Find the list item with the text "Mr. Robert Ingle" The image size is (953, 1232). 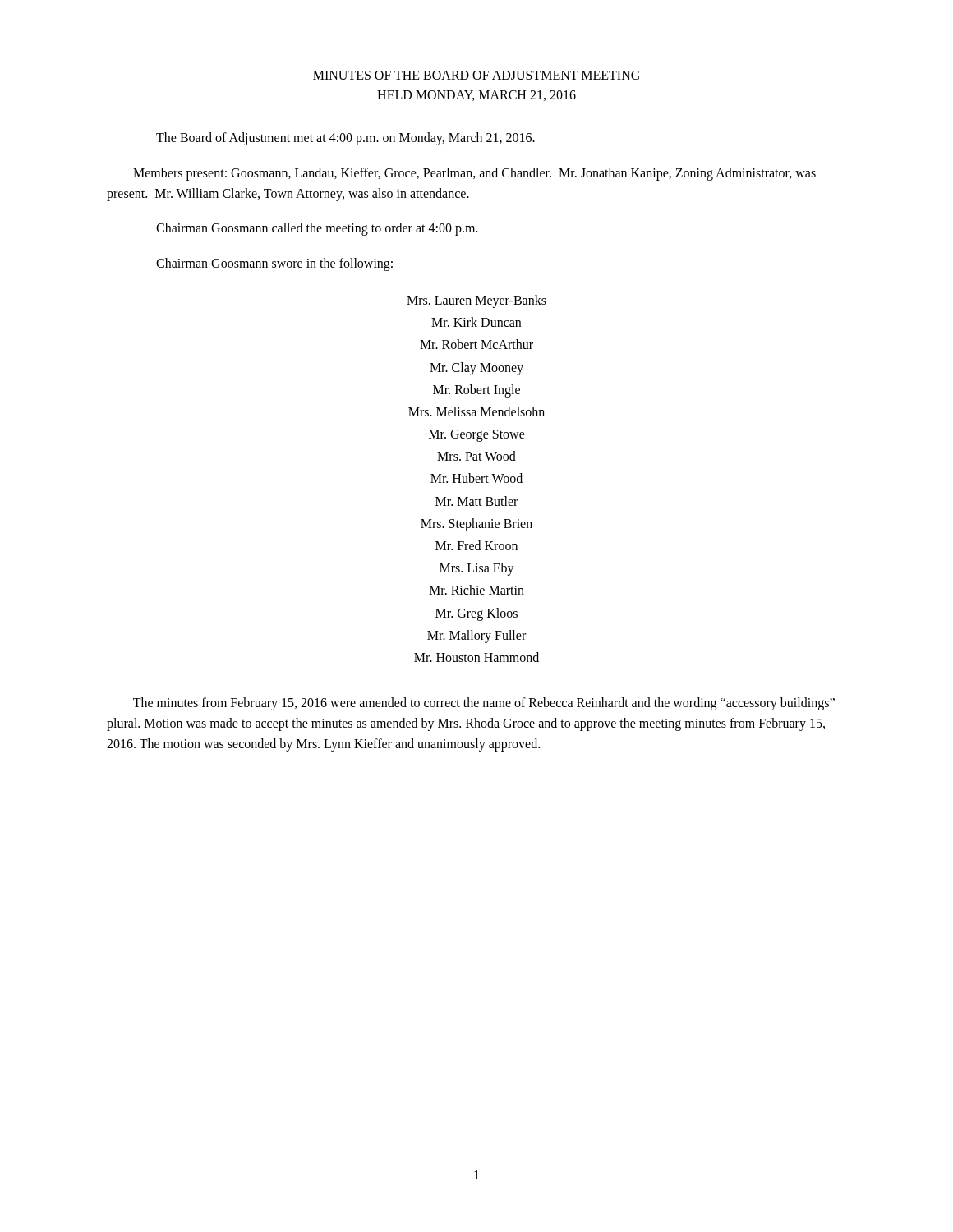point(476,390)
